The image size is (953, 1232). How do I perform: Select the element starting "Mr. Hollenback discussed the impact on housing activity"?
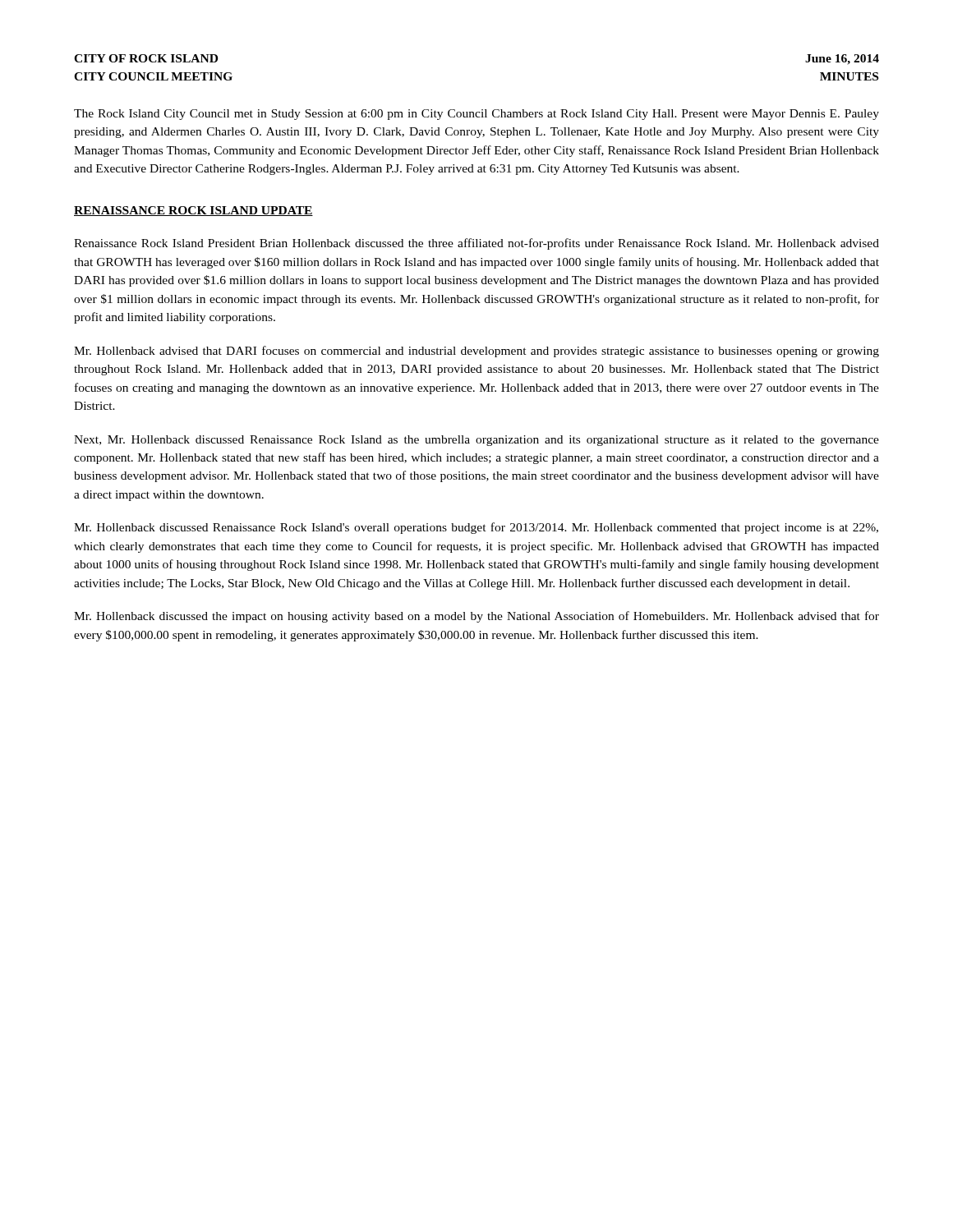click(x=476, y=625)
